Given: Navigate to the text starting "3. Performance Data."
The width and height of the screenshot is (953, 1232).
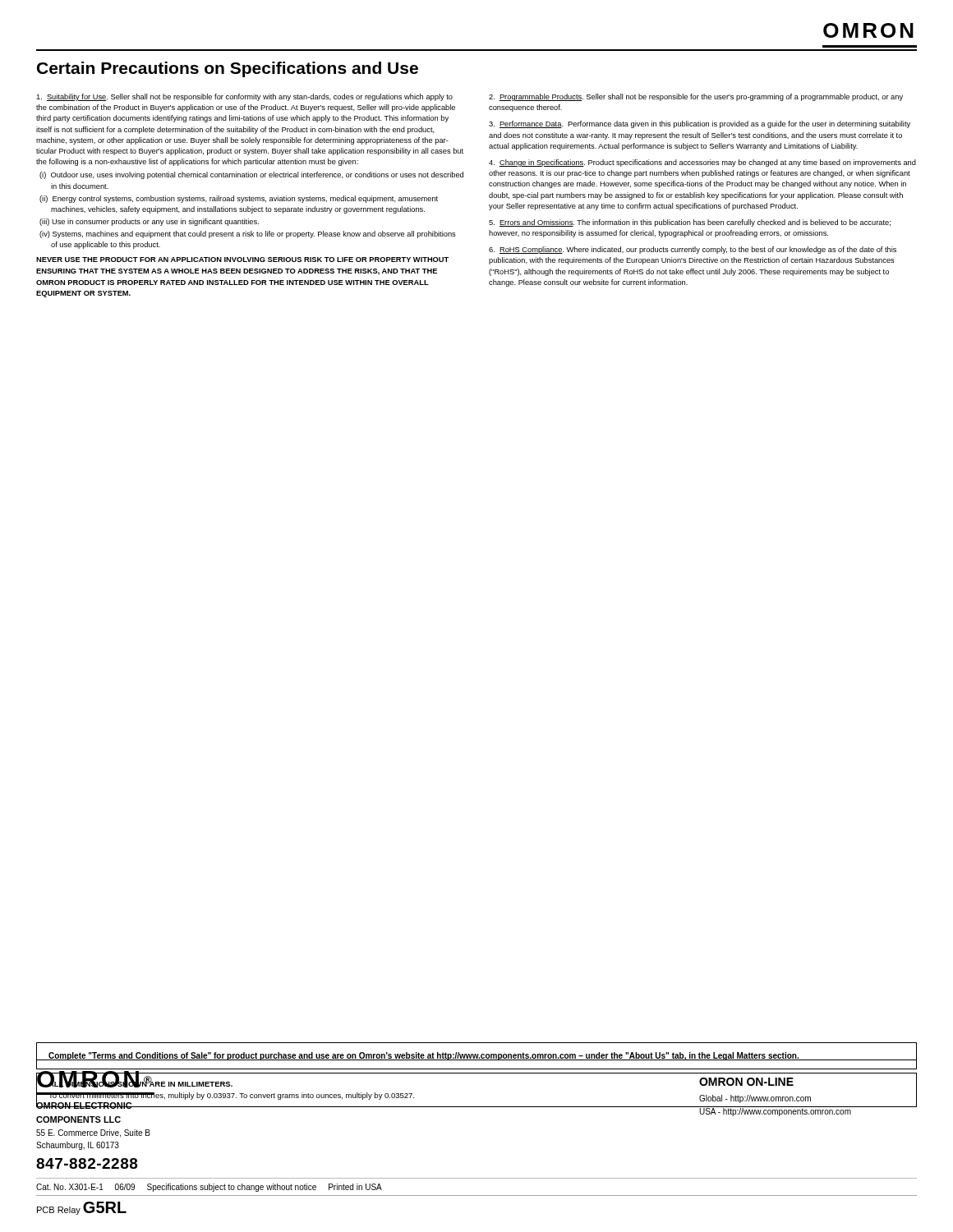Looking at the screenshot, I should coord(700,135).
